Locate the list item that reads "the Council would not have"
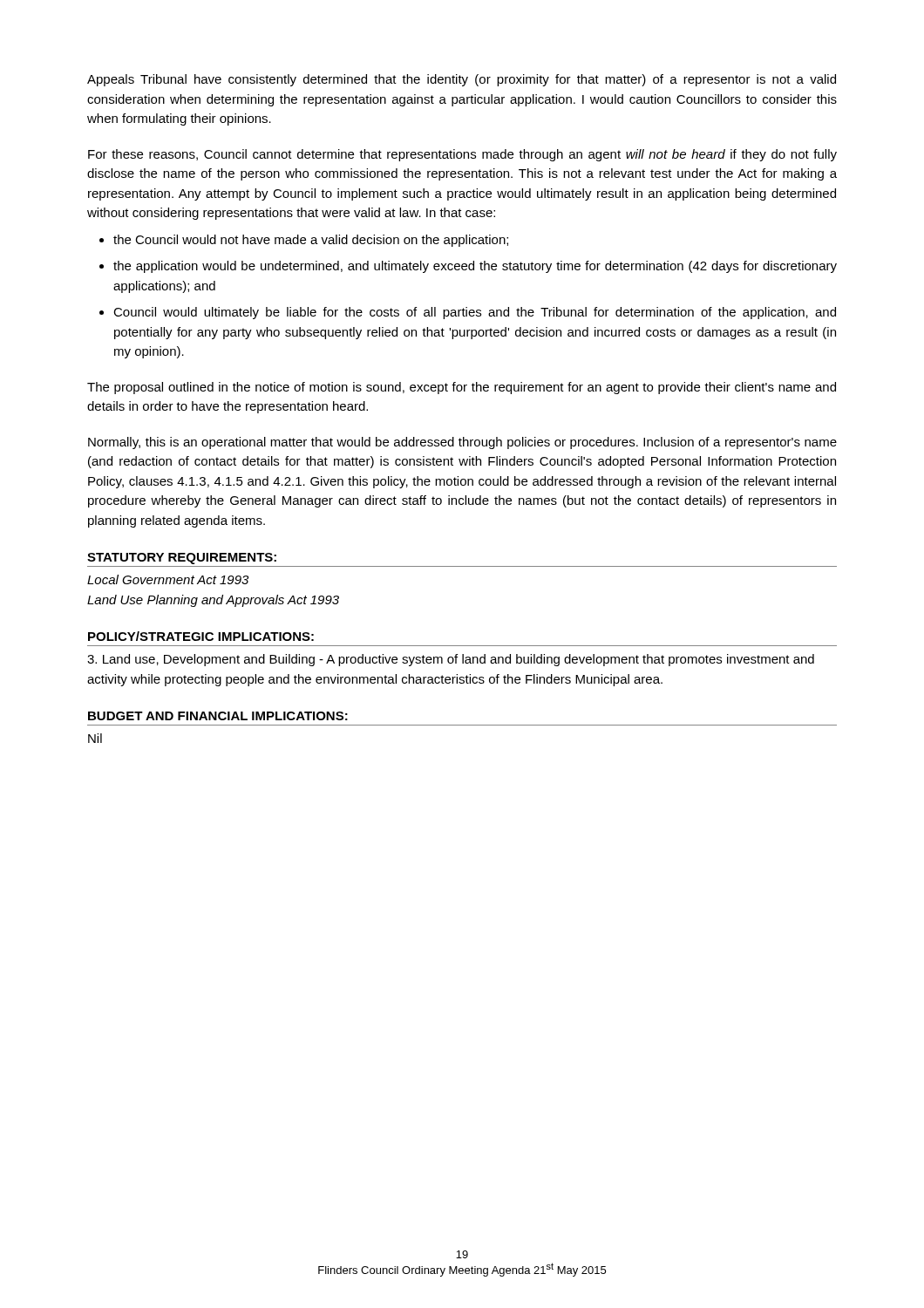The width and height of the screenshot is (924, 1308). (311, 239)
